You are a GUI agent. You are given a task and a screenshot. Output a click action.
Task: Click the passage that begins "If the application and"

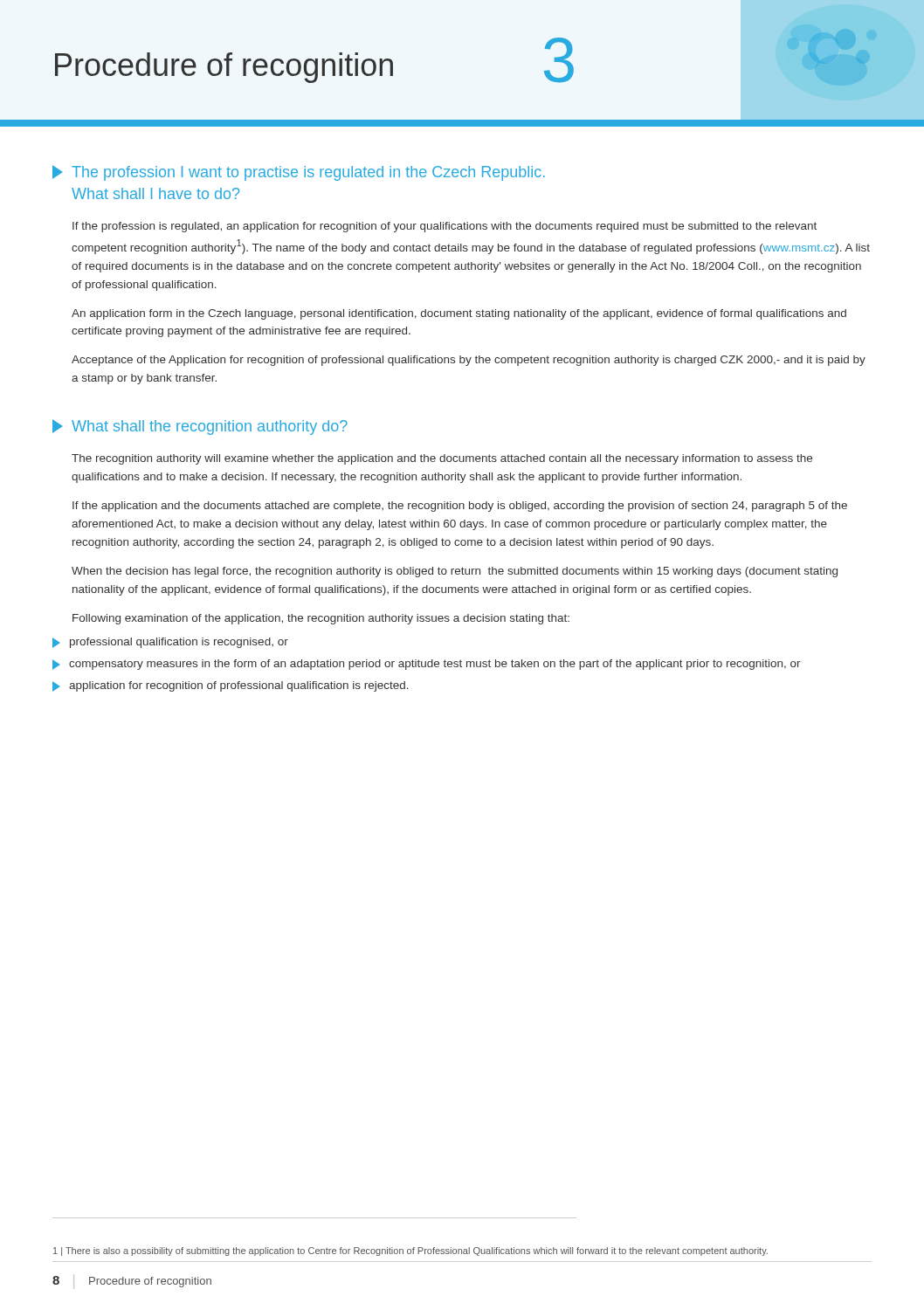(x=460, y=524)
